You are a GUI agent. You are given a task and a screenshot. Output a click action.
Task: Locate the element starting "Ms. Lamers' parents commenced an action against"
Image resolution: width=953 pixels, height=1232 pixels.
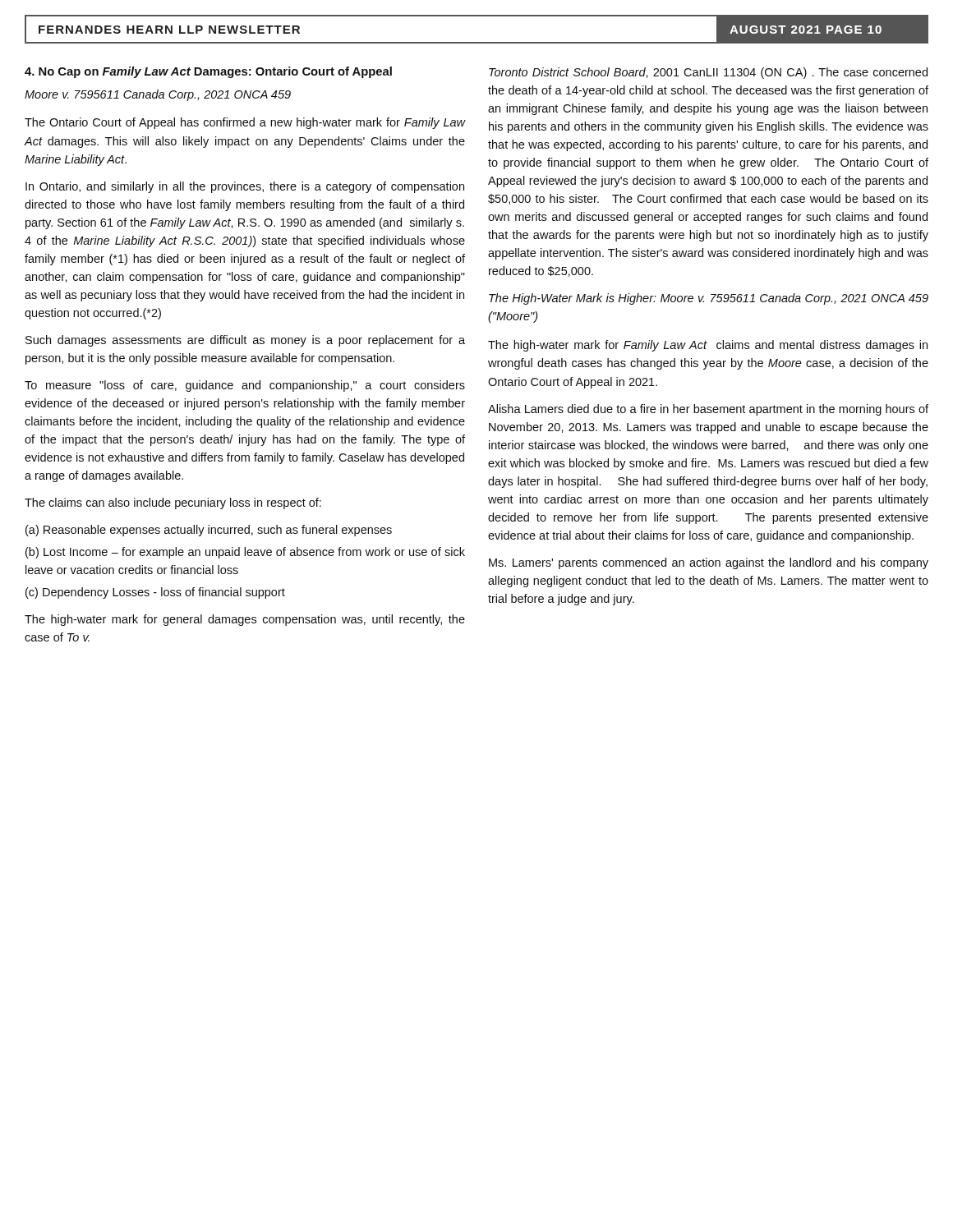coord(708,581)
